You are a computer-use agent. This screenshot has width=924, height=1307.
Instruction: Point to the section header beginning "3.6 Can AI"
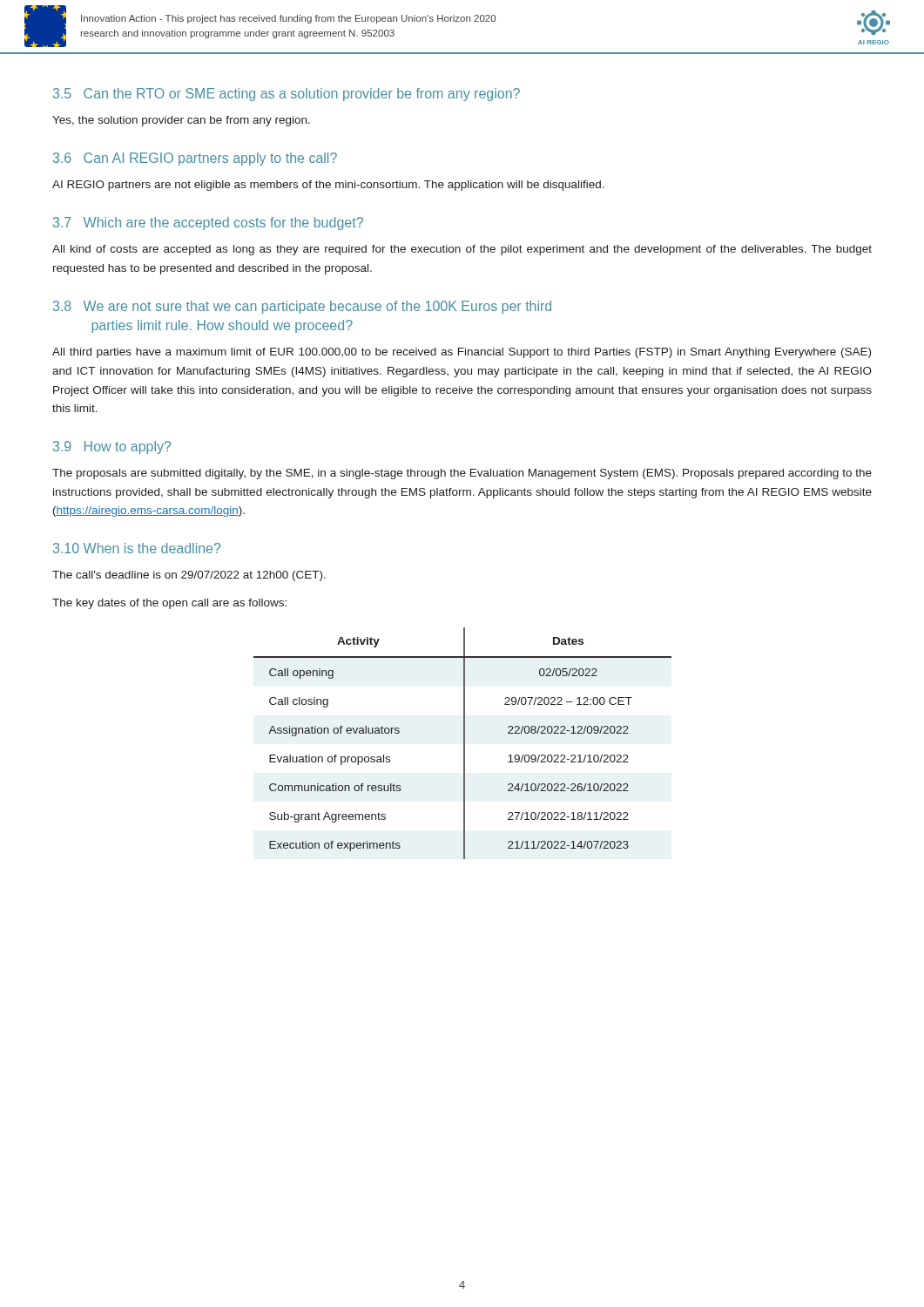pos(195,158)
